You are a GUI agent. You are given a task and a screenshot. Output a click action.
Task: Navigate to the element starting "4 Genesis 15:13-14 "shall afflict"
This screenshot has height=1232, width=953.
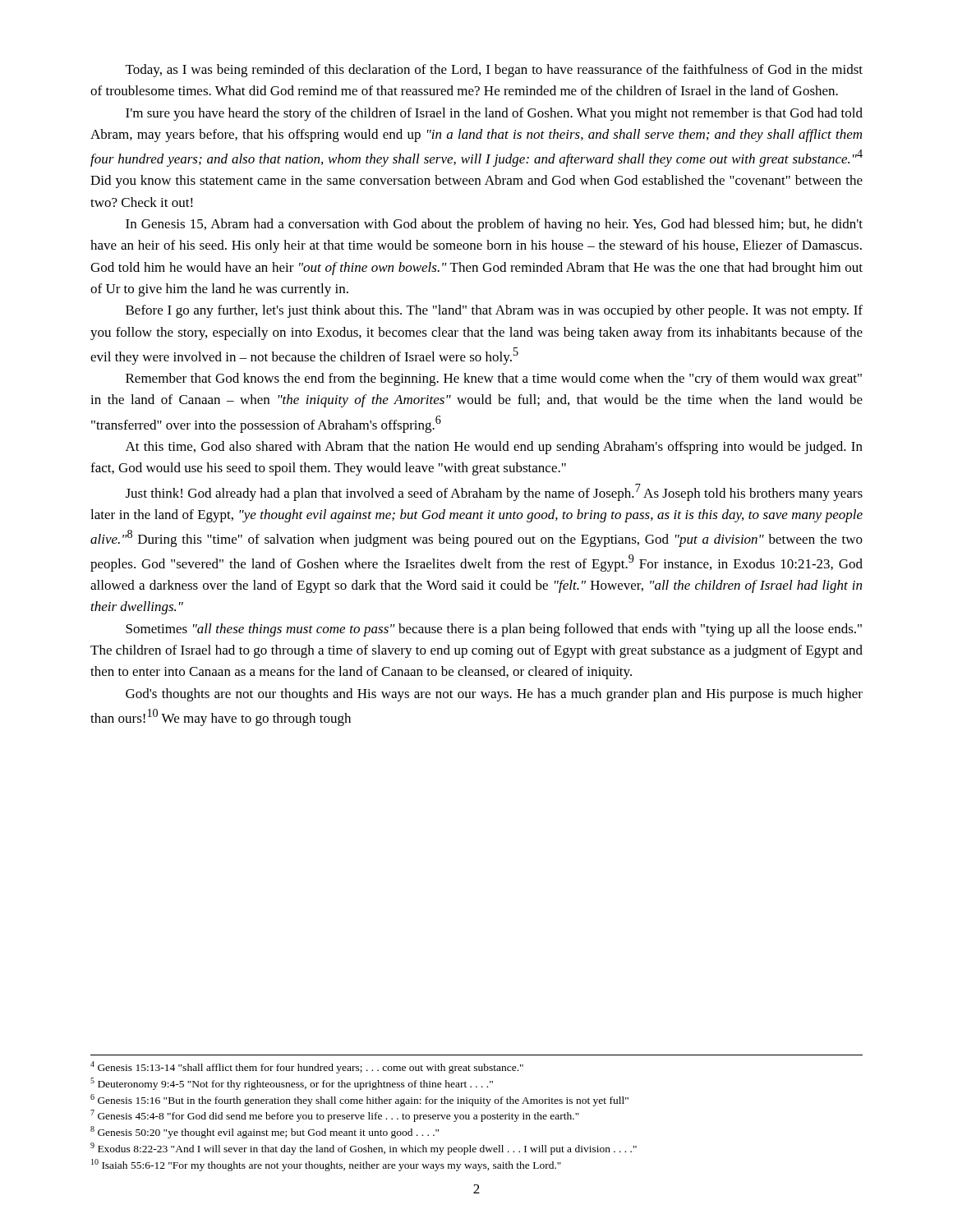(x=307, y=1067)
